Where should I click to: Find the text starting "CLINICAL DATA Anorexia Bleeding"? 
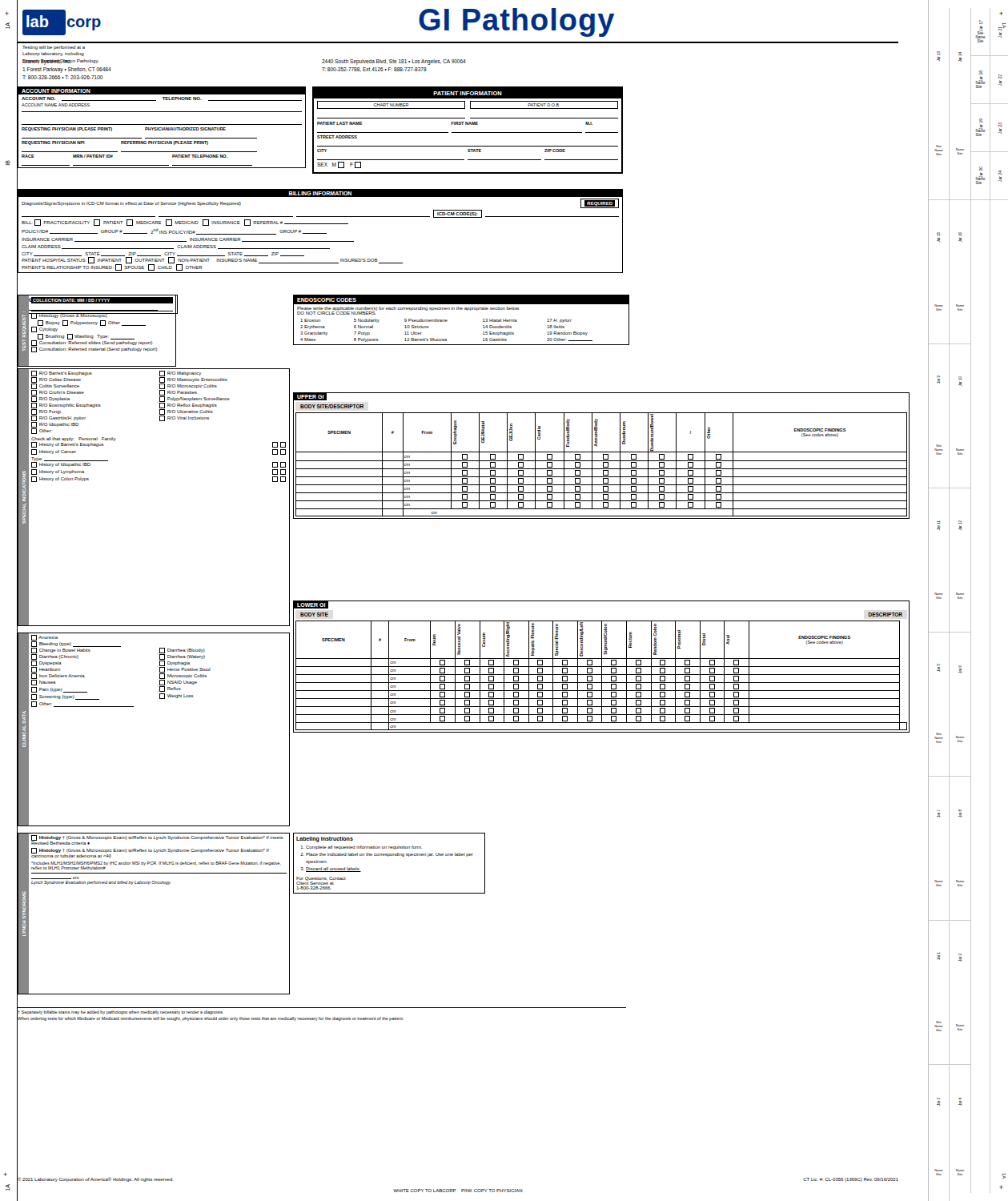pyautogui.click(x=154, y=729)
